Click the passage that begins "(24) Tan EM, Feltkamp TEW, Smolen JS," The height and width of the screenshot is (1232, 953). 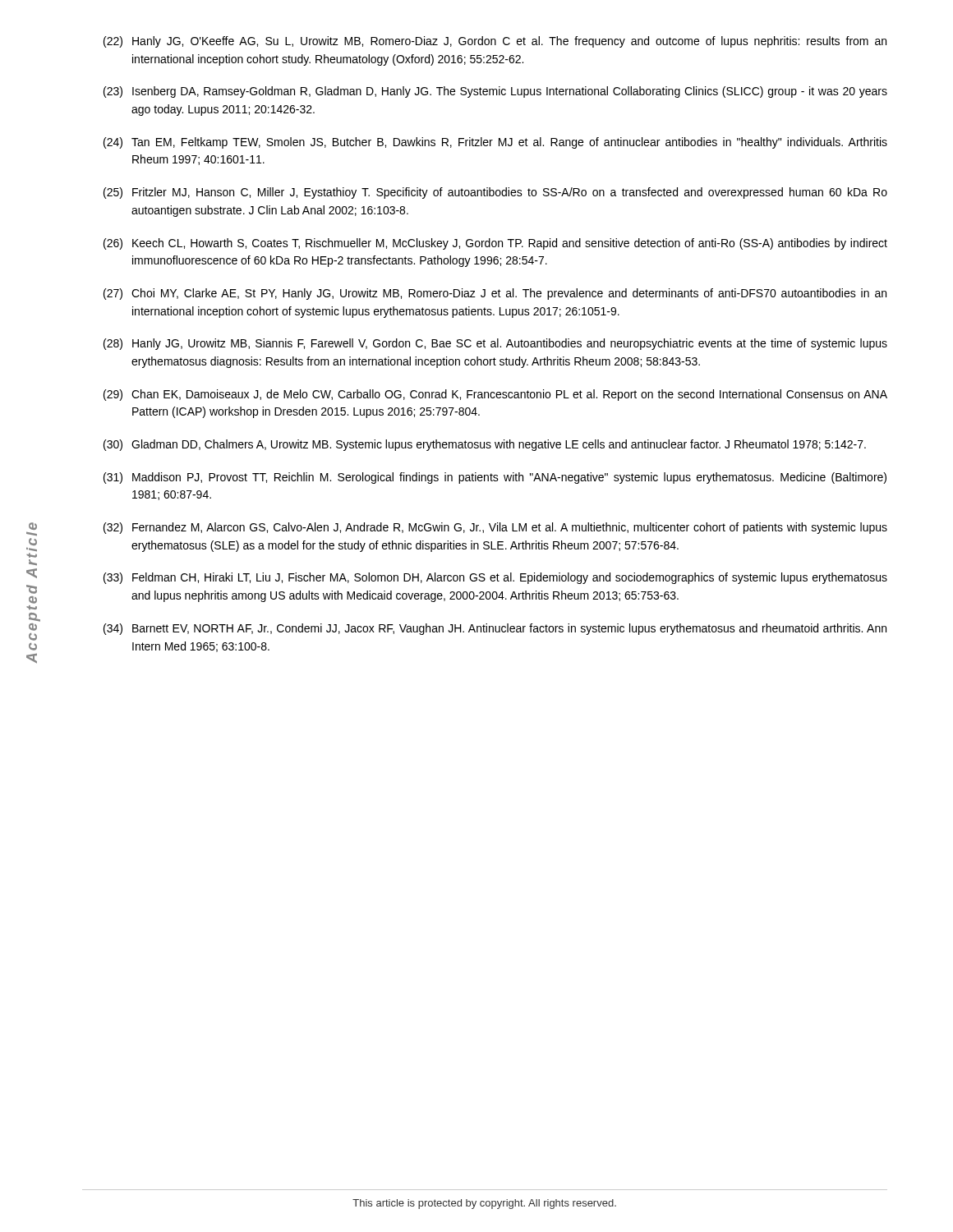(485, 151)
